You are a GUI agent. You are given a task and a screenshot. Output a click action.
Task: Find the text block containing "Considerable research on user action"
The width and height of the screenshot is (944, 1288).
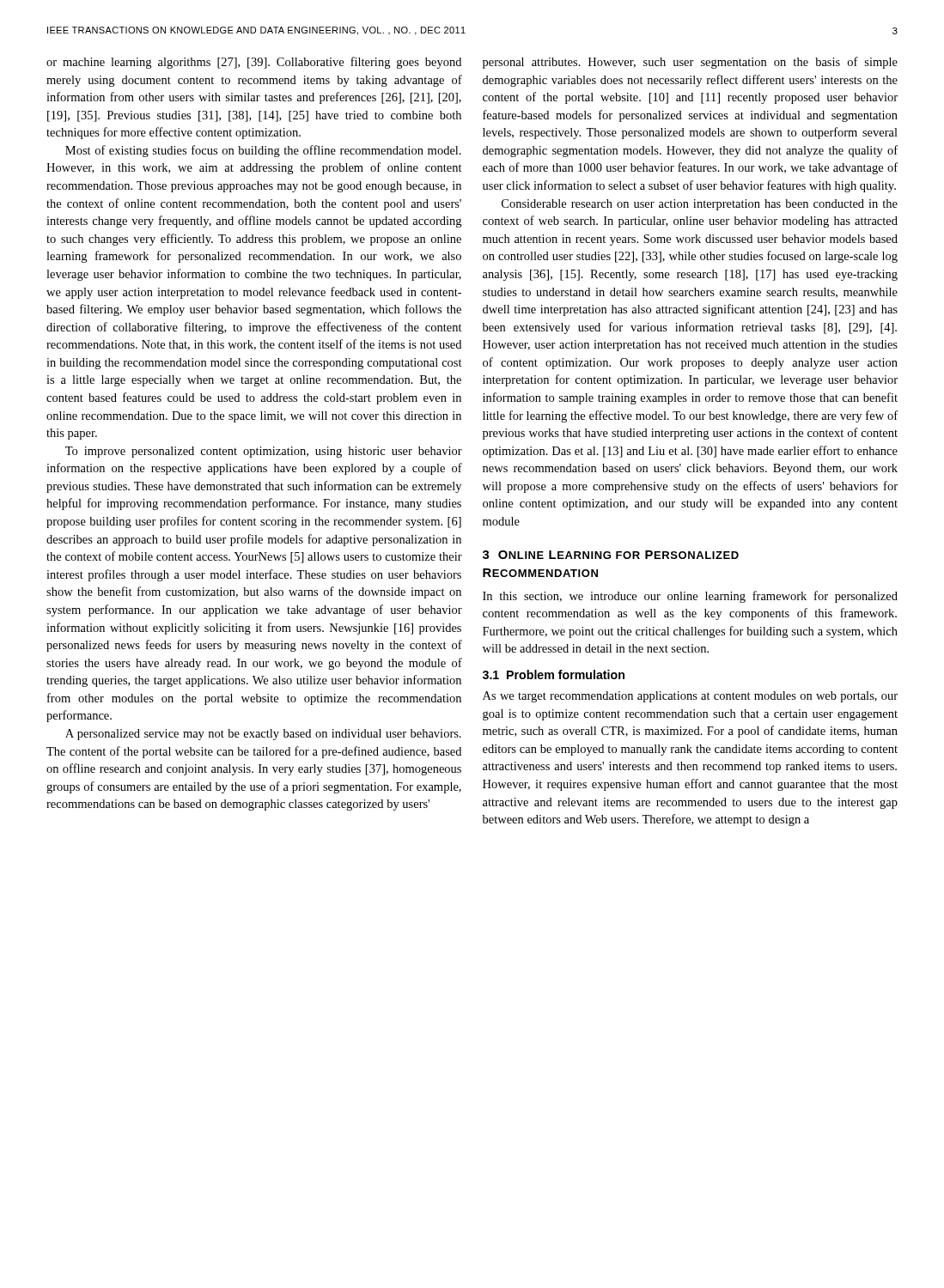(x=690, y=362)
